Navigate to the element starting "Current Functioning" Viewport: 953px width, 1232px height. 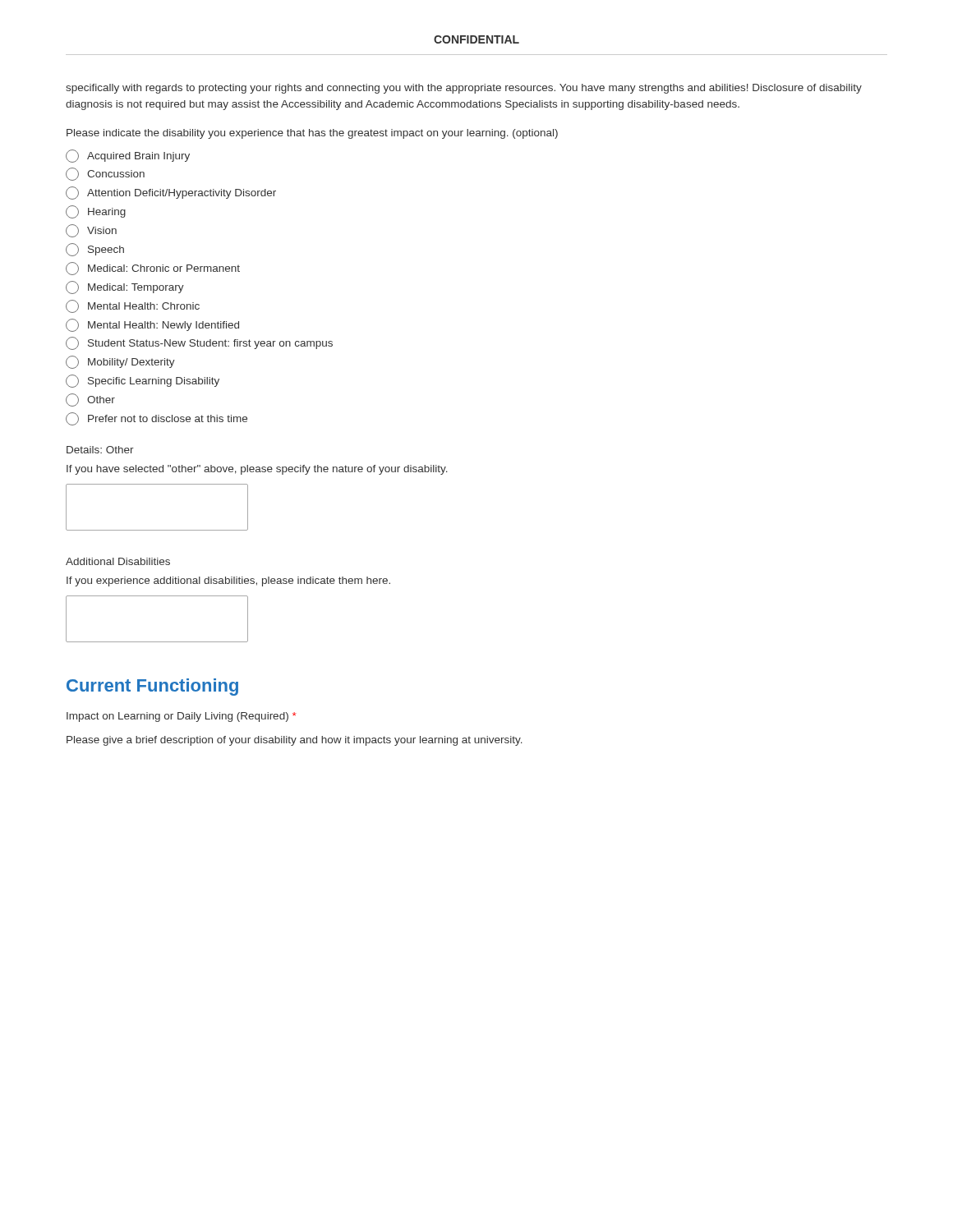tap(153, 686)
